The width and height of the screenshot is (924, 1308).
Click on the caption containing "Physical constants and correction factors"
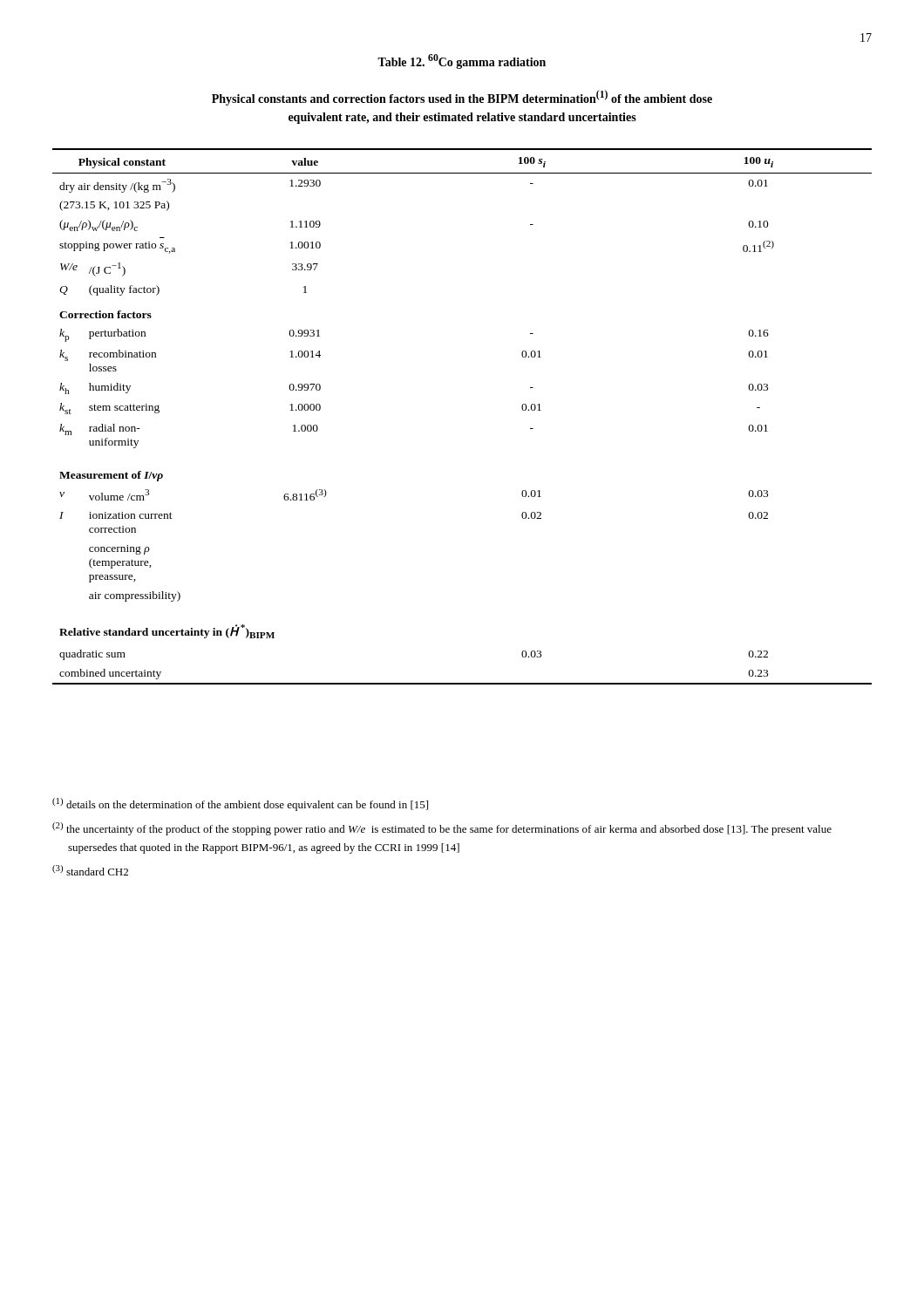click(462, 106)
